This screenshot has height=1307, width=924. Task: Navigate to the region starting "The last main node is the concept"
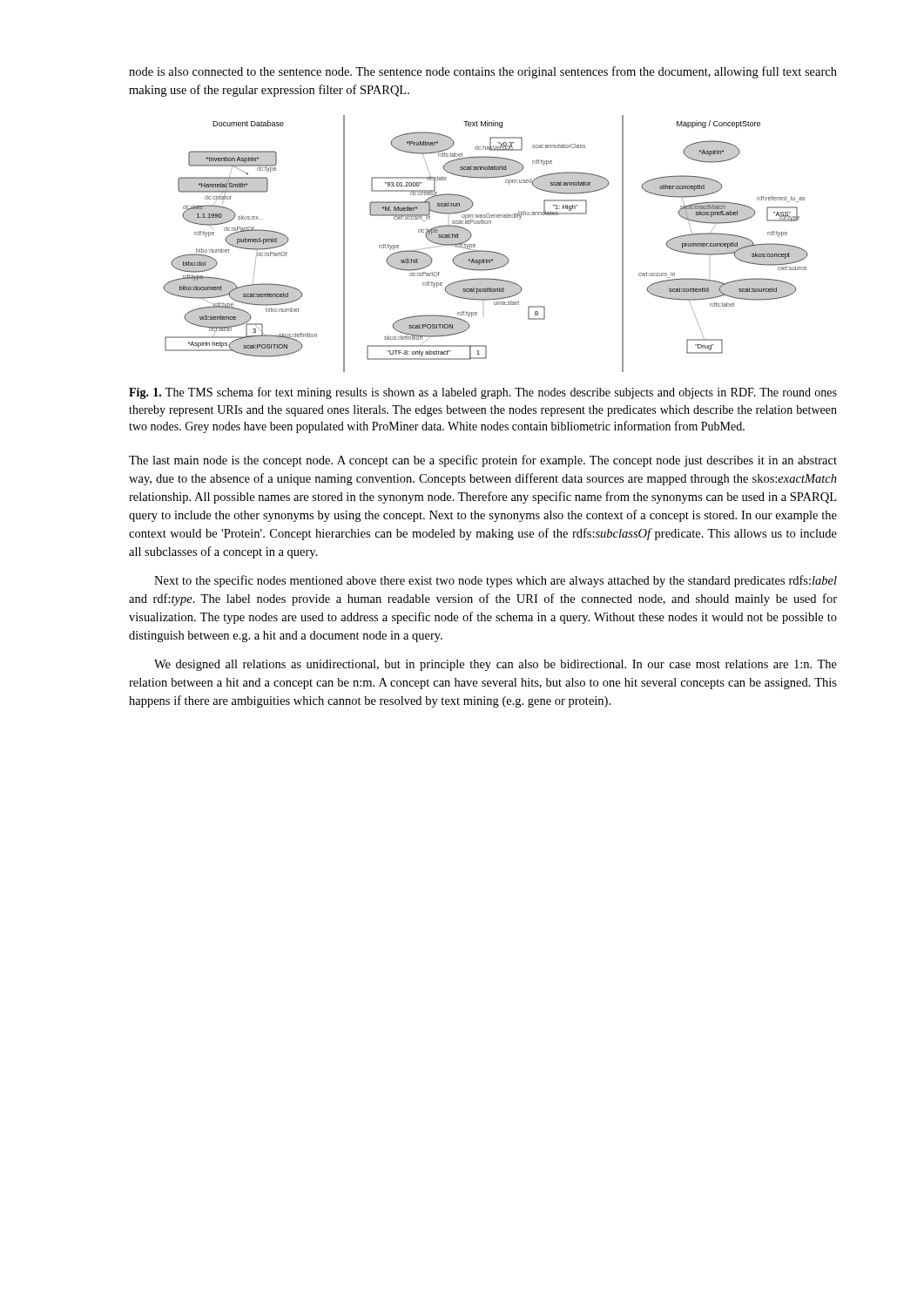pyautogui.click(x=483, y=506)
